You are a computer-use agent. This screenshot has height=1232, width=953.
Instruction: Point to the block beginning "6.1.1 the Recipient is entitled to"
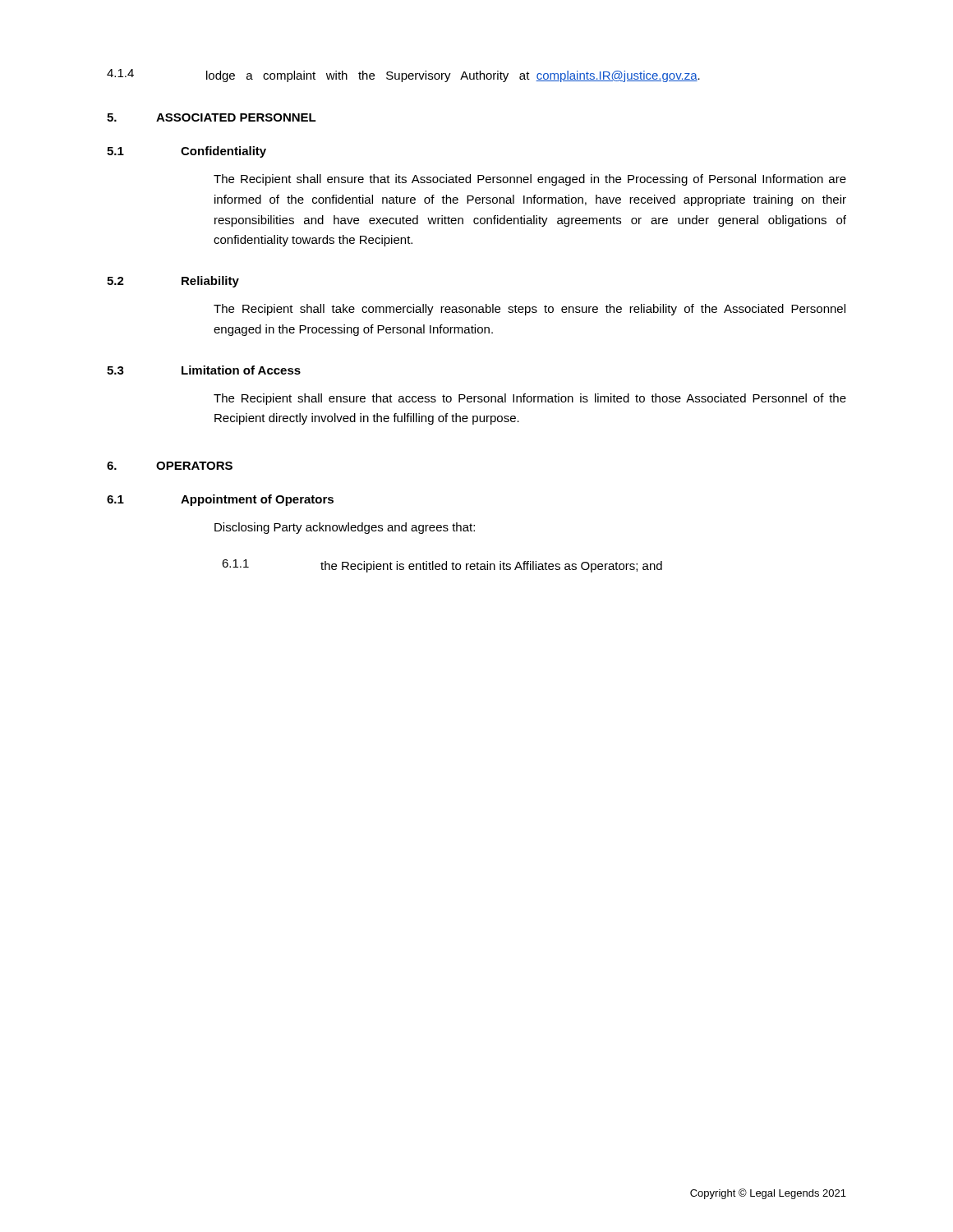point(530,566)
